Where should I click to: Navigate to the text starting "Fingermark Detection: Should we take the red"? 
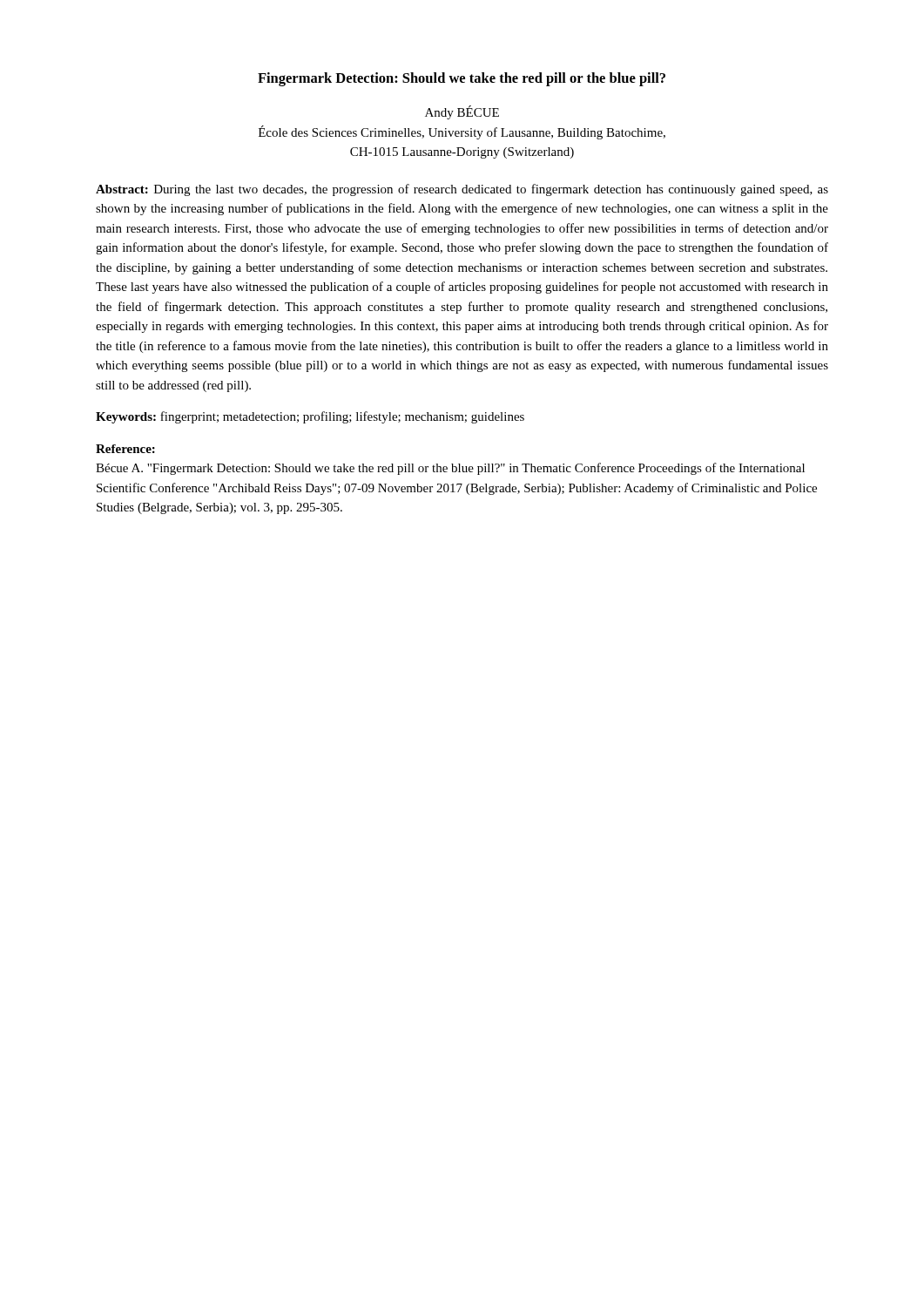point(462,78)
